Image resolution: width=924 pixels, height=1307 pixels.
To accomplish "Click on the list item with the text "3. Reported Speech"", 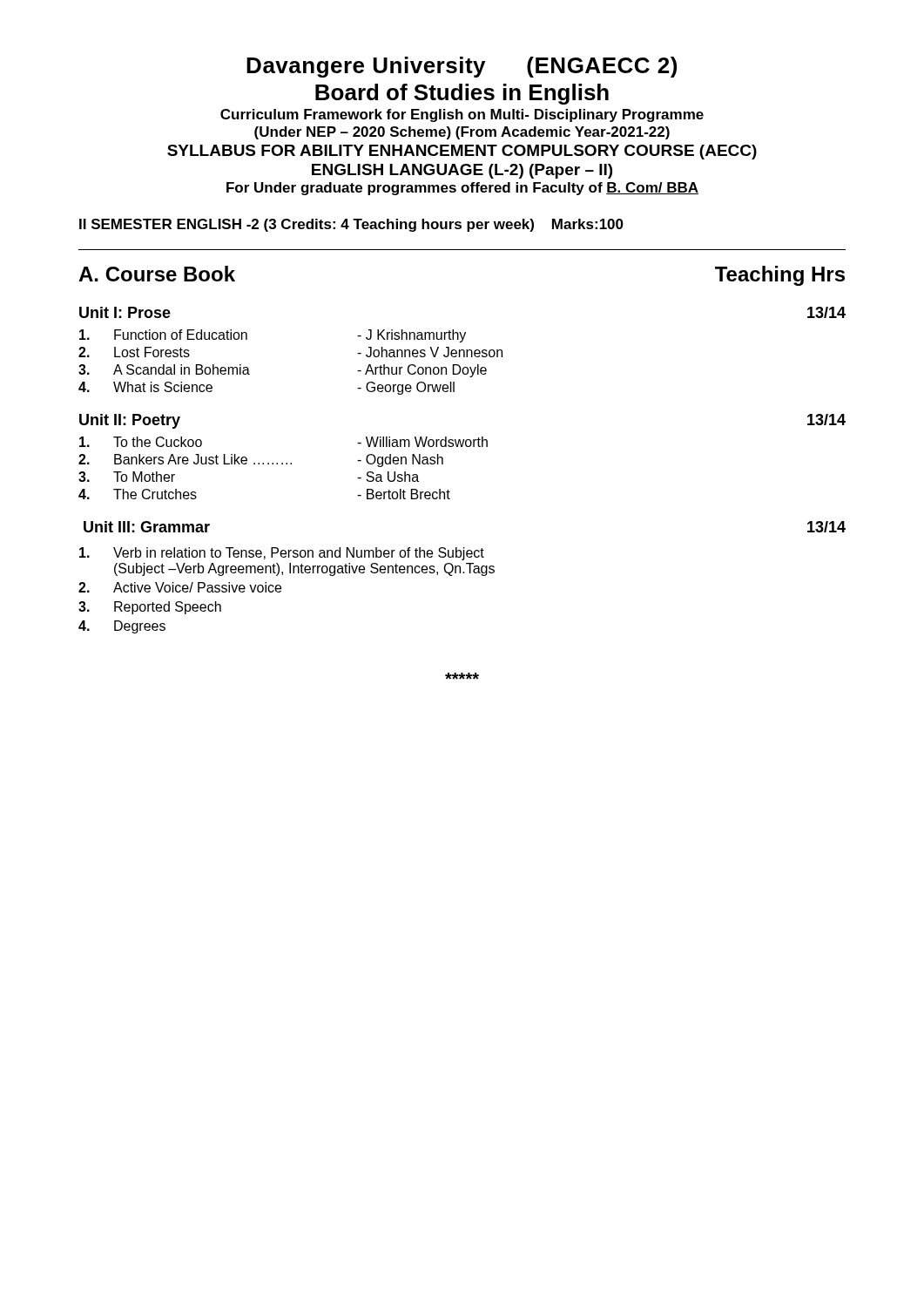I will [150, 607].
